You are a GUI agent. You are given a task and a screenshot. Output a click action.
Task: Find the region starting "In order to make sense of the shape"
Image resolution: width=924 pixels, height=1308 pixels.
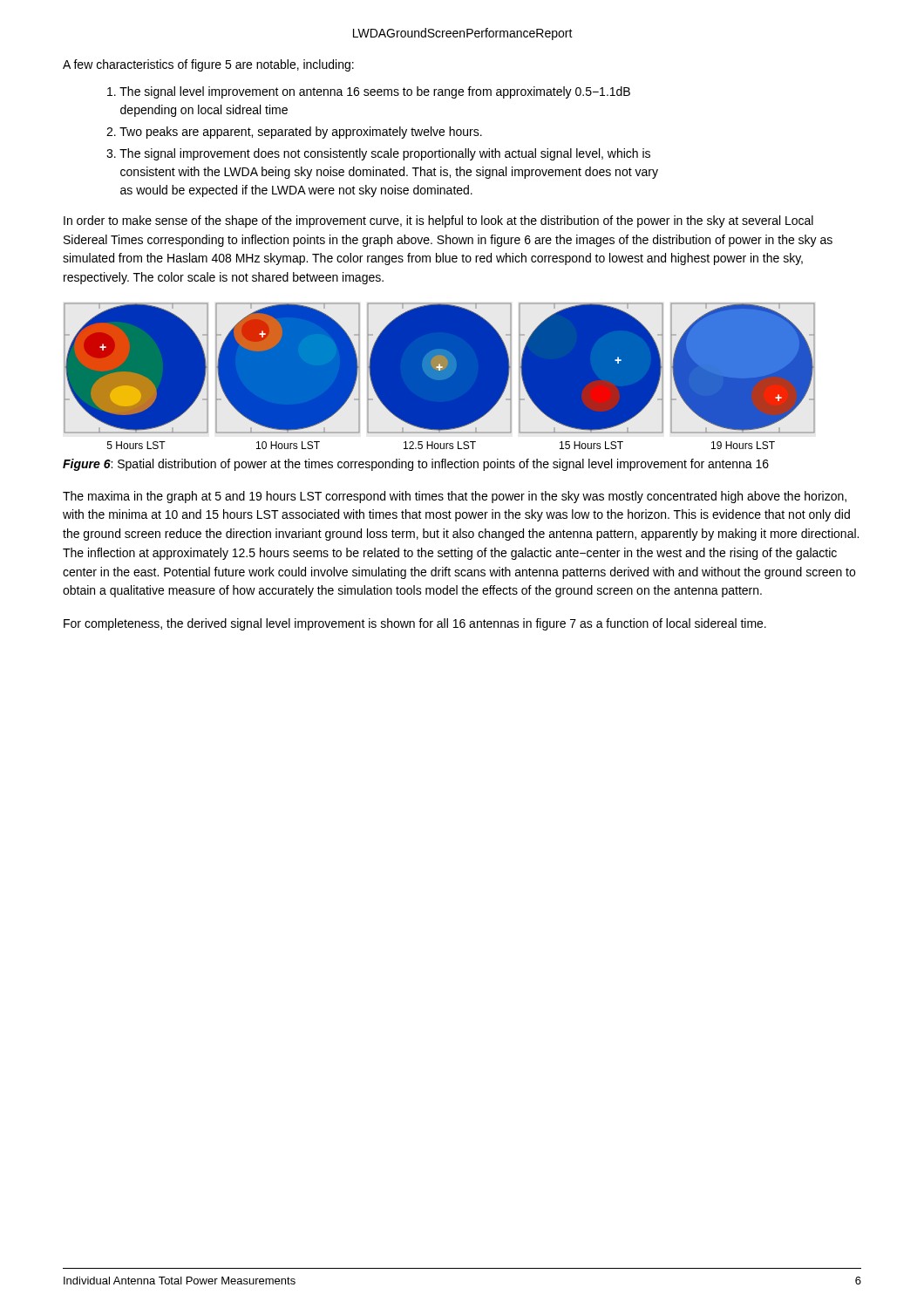click(448, 249)
